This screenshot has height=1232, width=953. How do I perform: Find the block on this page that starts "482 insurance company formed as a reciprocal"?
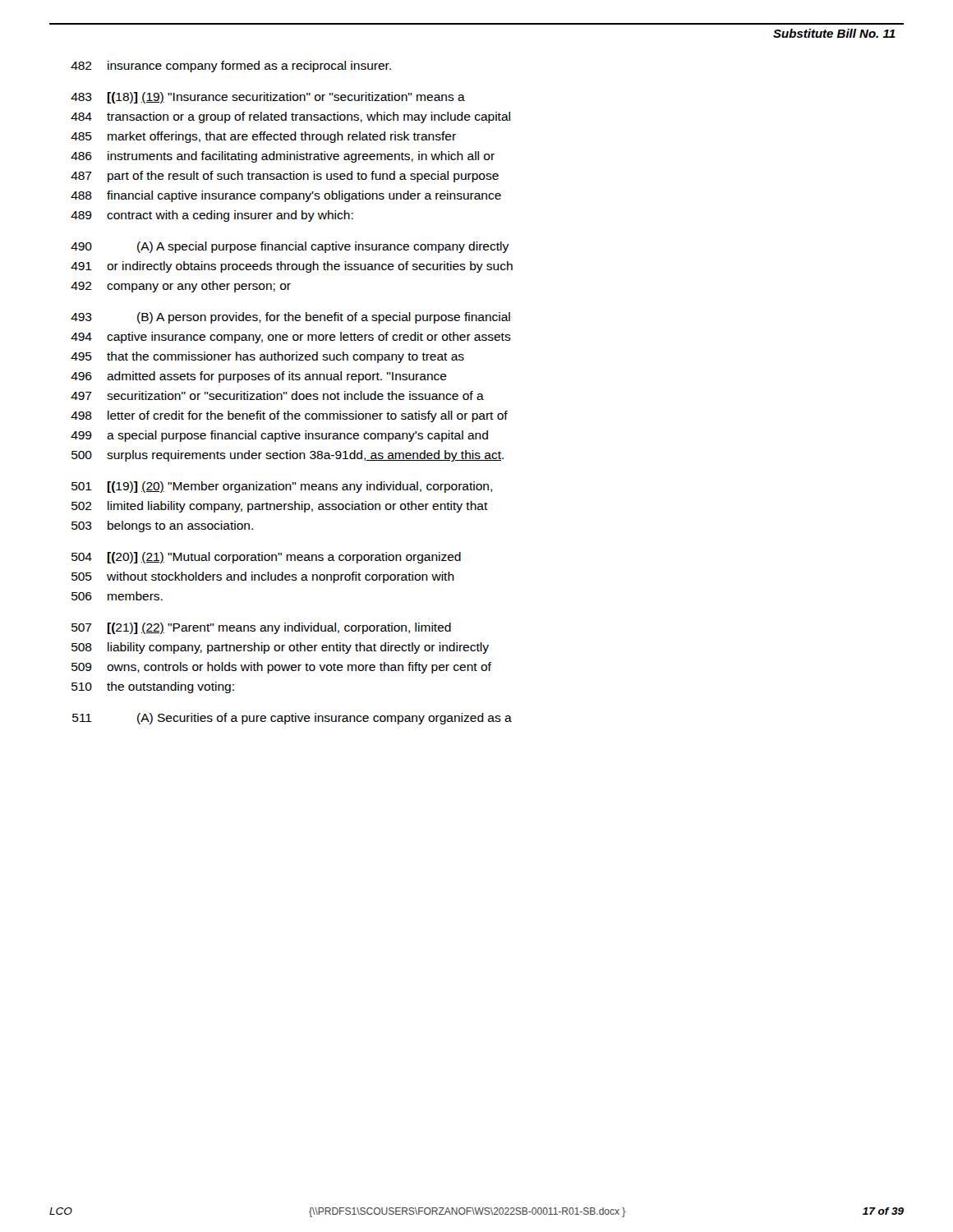[231, 67]
